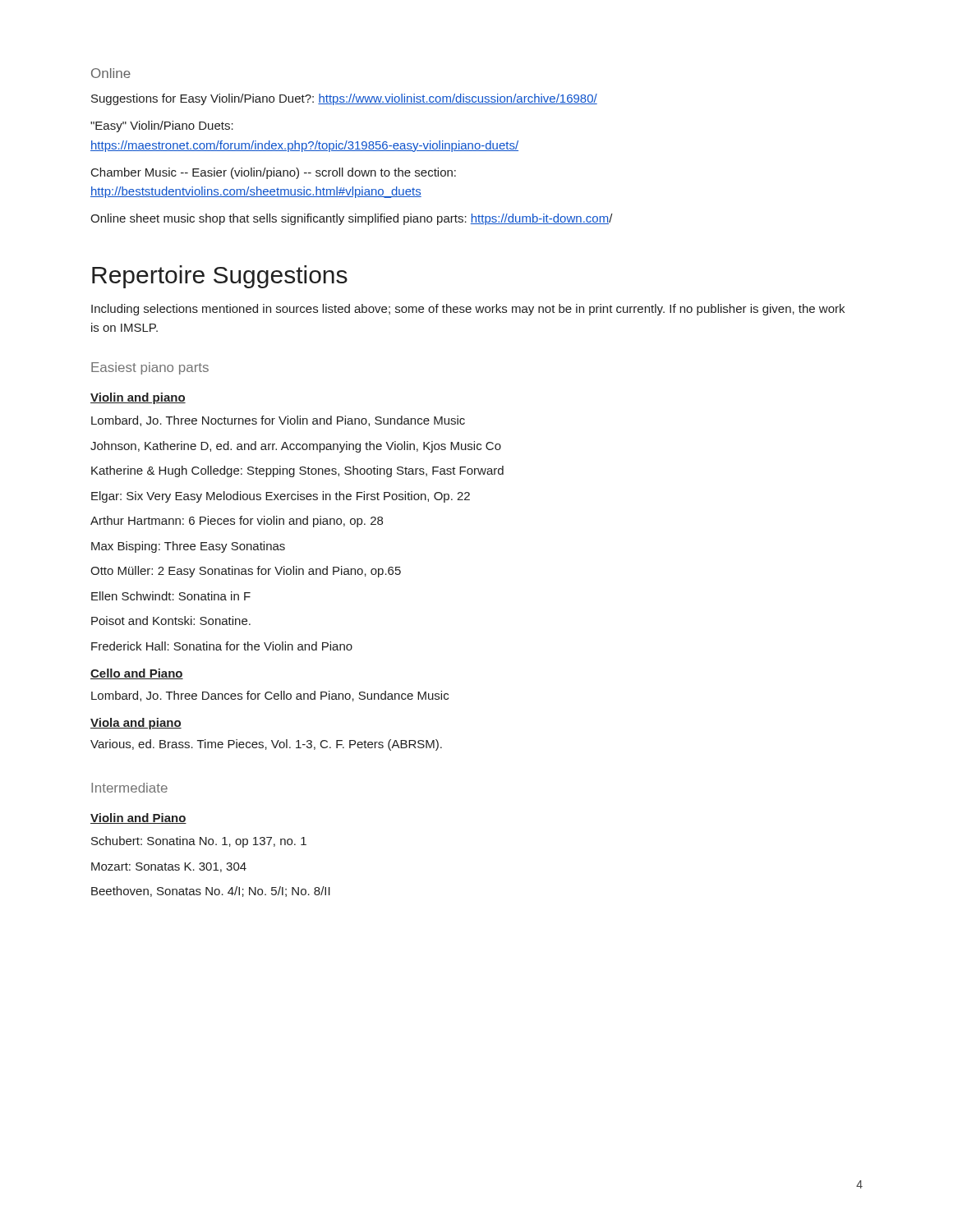Screen dimensions: 1232x953
Task: Select the text starting "Max Bisping: Three Easy Sonatinas"
Action: point(188,546)
